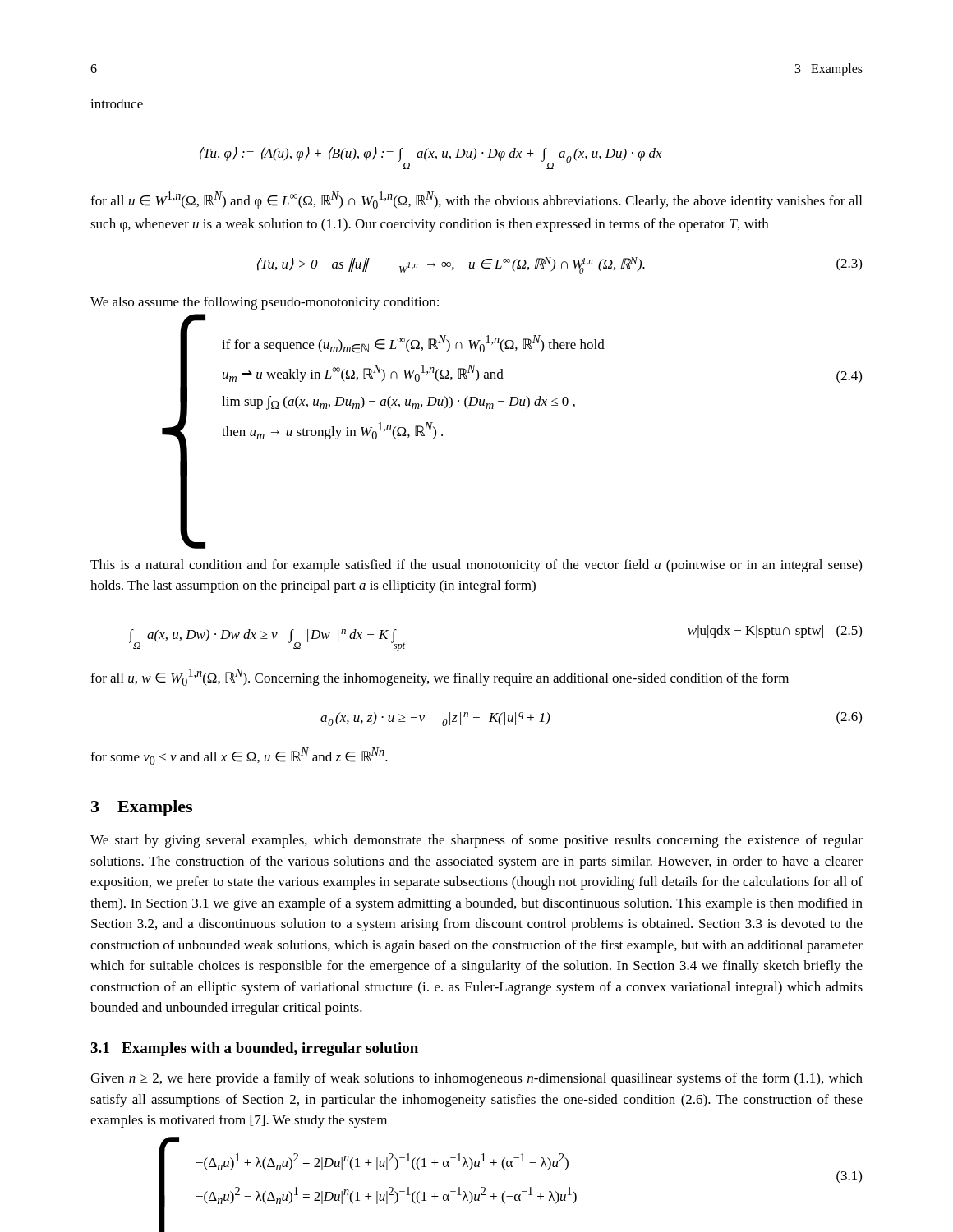This screenshot has width=953, height=1232.
Task: Find the formula on this page that starts "⎧⎨⎩ if for"
Action: click(x=509, y=433)
